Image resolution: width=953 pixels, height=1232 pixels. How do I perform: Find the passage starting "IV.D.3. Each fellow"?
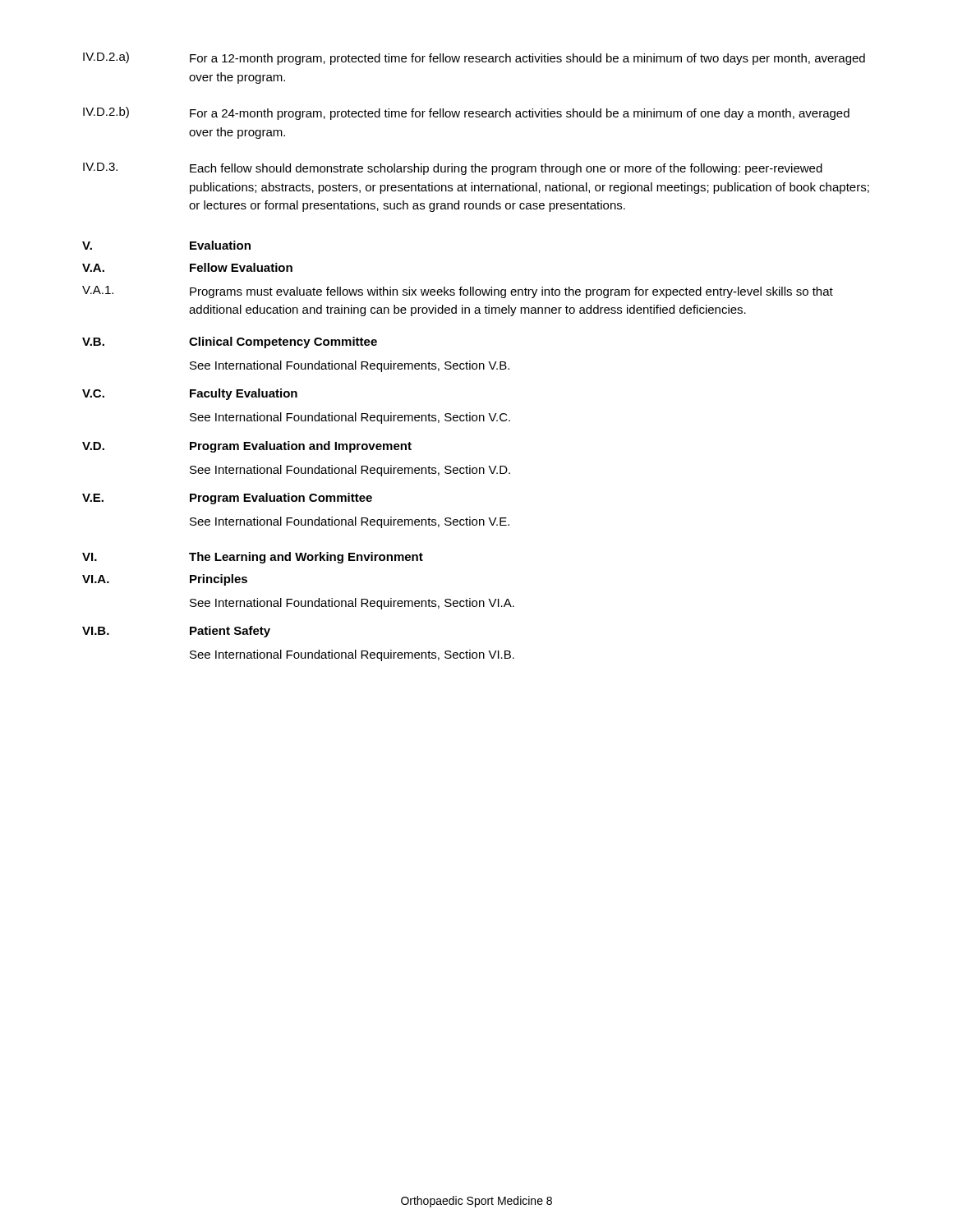coord(476,187)
